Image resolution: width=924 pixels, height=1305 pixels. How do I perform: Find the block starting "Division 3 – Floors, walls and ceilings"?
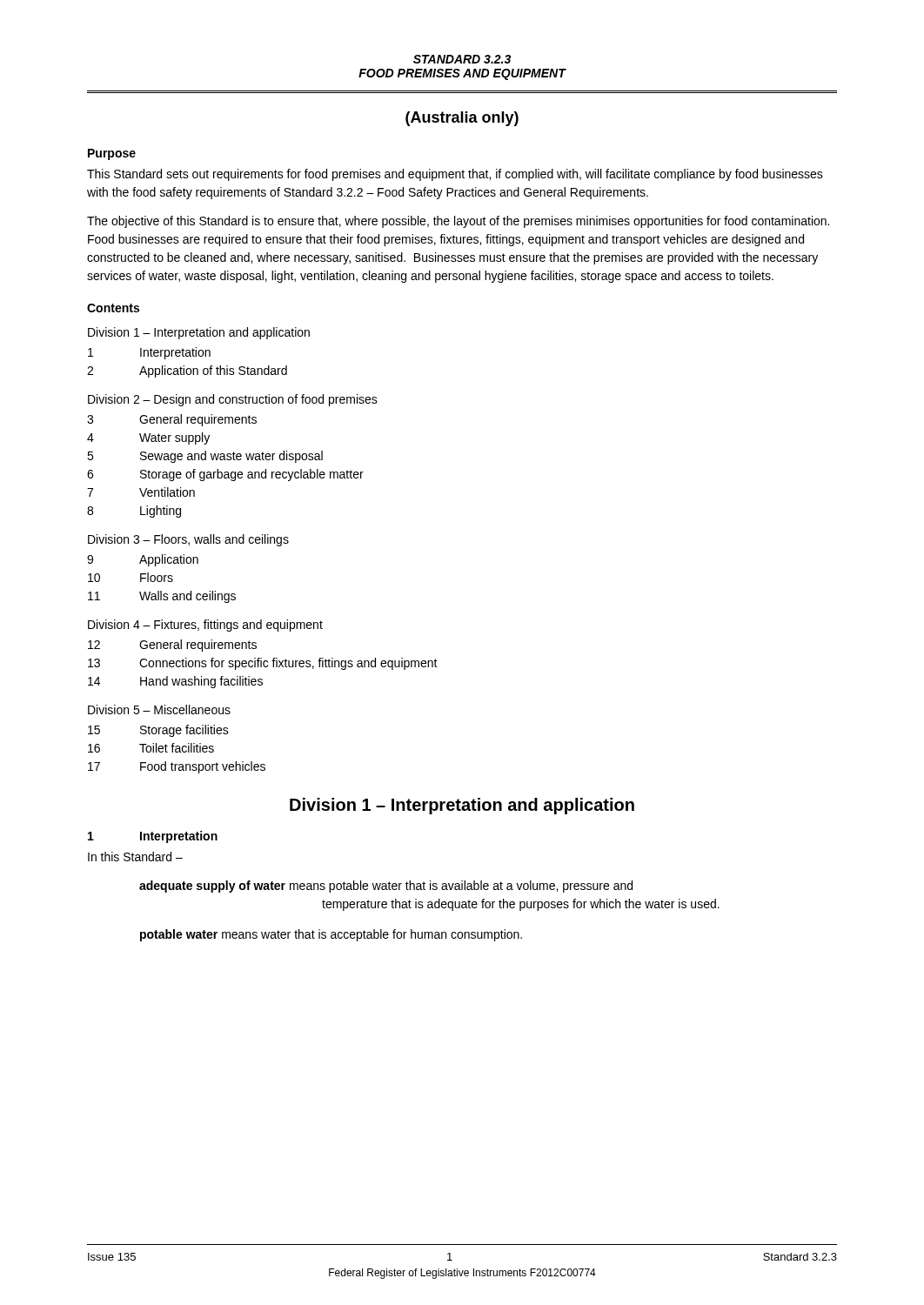(x=188, y=539)
